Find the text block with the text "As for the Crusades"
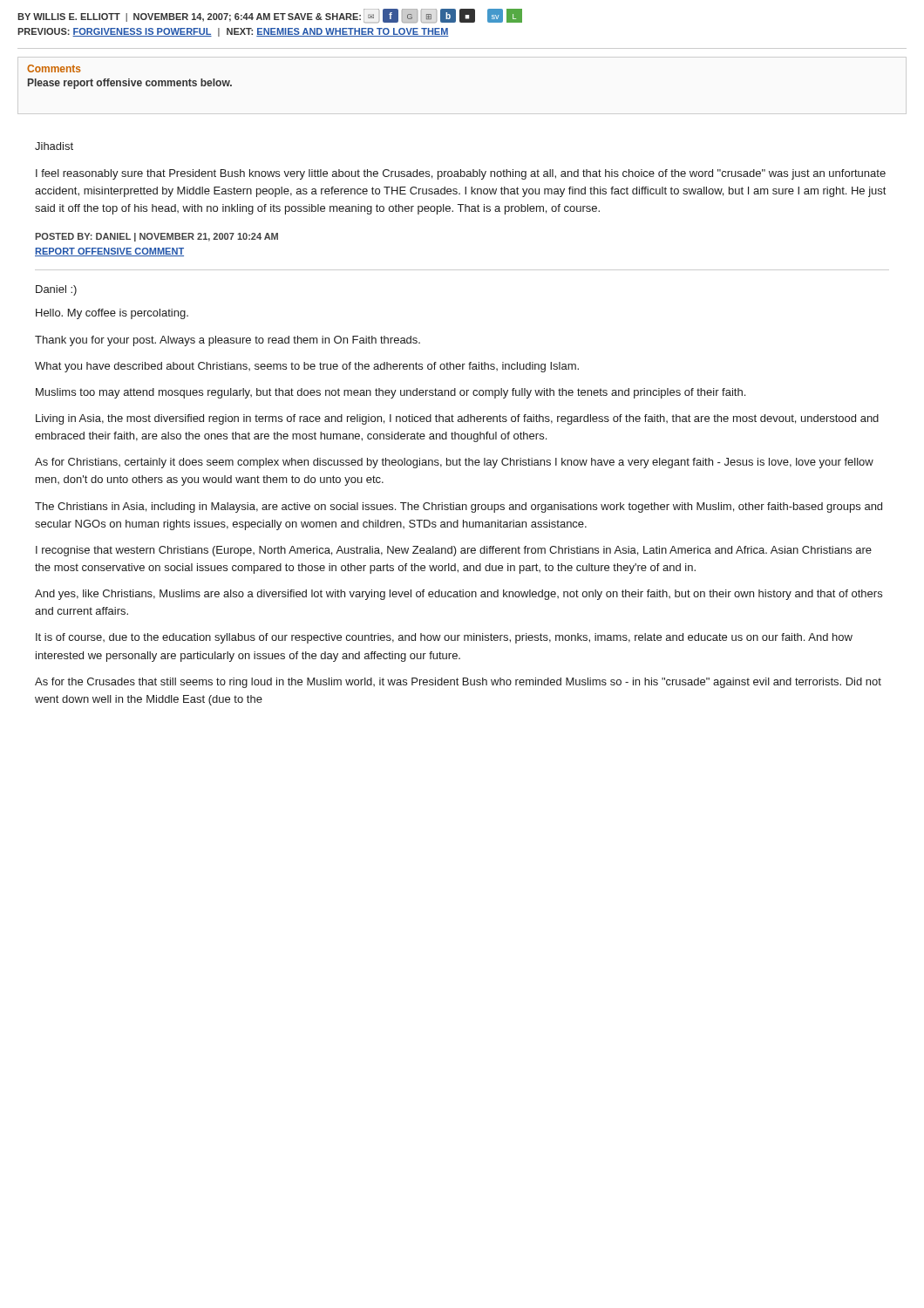The image size is (924, 1308). tap(462, 690)
